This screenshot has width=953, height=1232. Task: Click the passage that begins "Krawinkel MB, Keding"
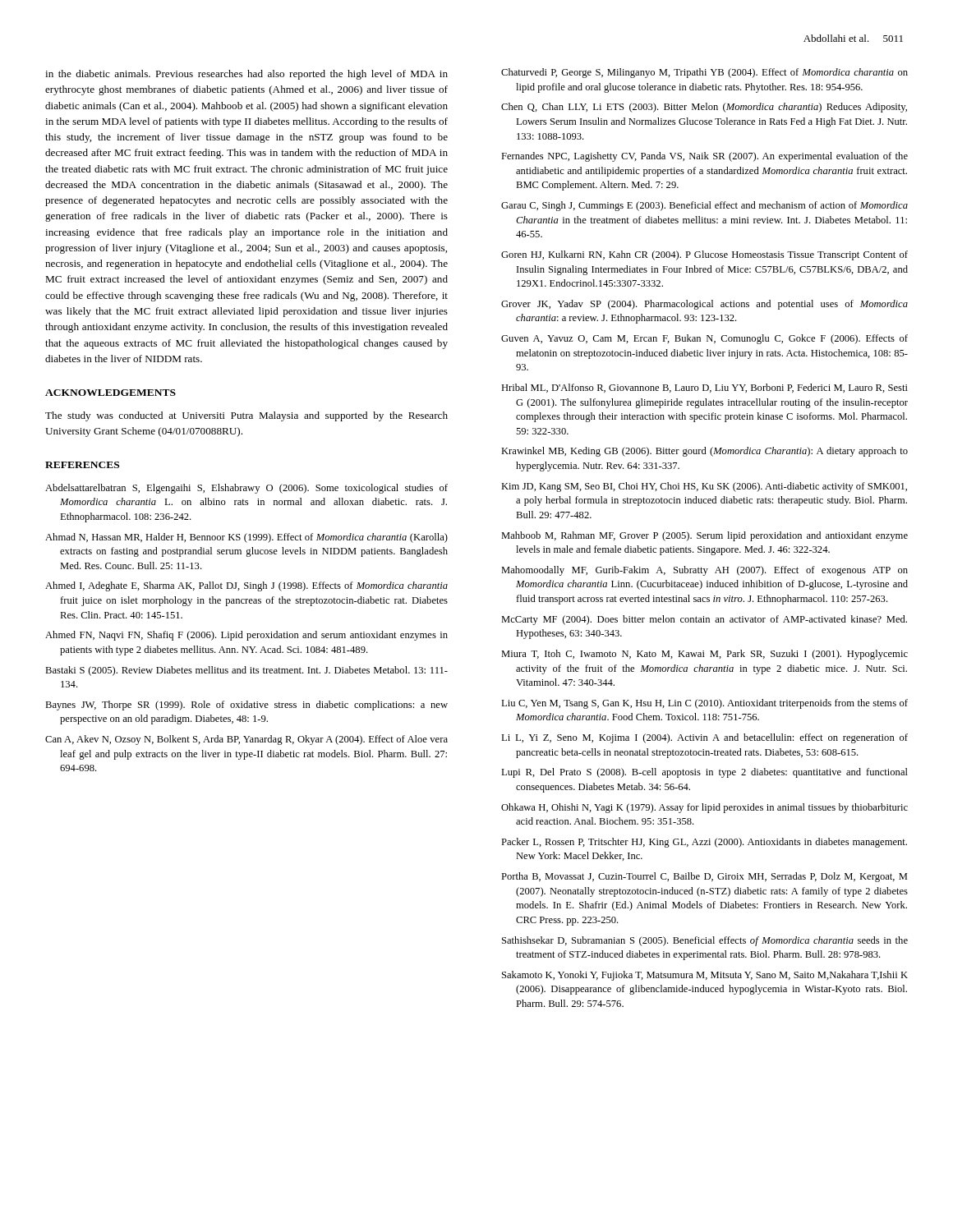(x=705, y=458)
